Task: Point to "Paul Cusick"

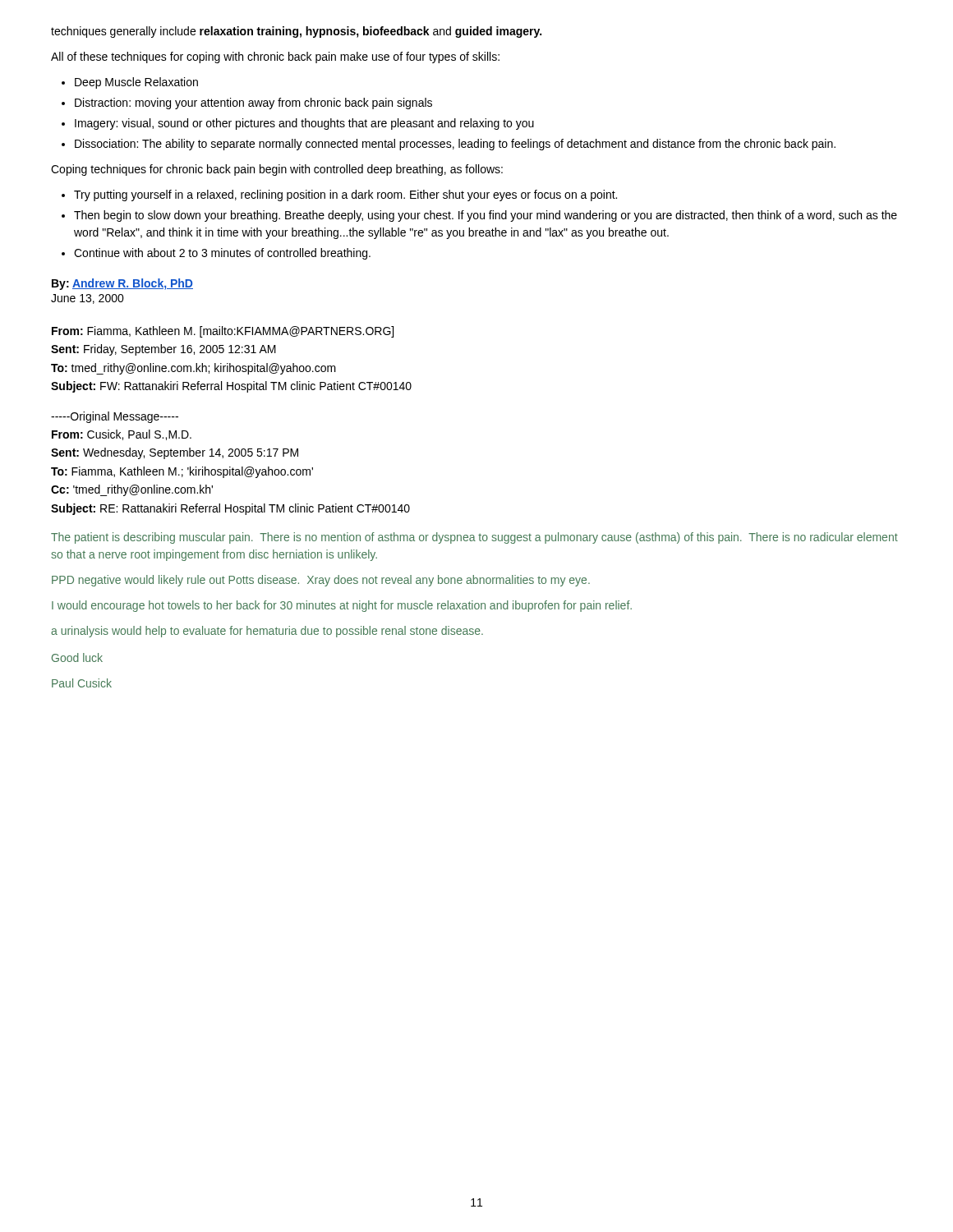Action: click(x=81, y=683)
